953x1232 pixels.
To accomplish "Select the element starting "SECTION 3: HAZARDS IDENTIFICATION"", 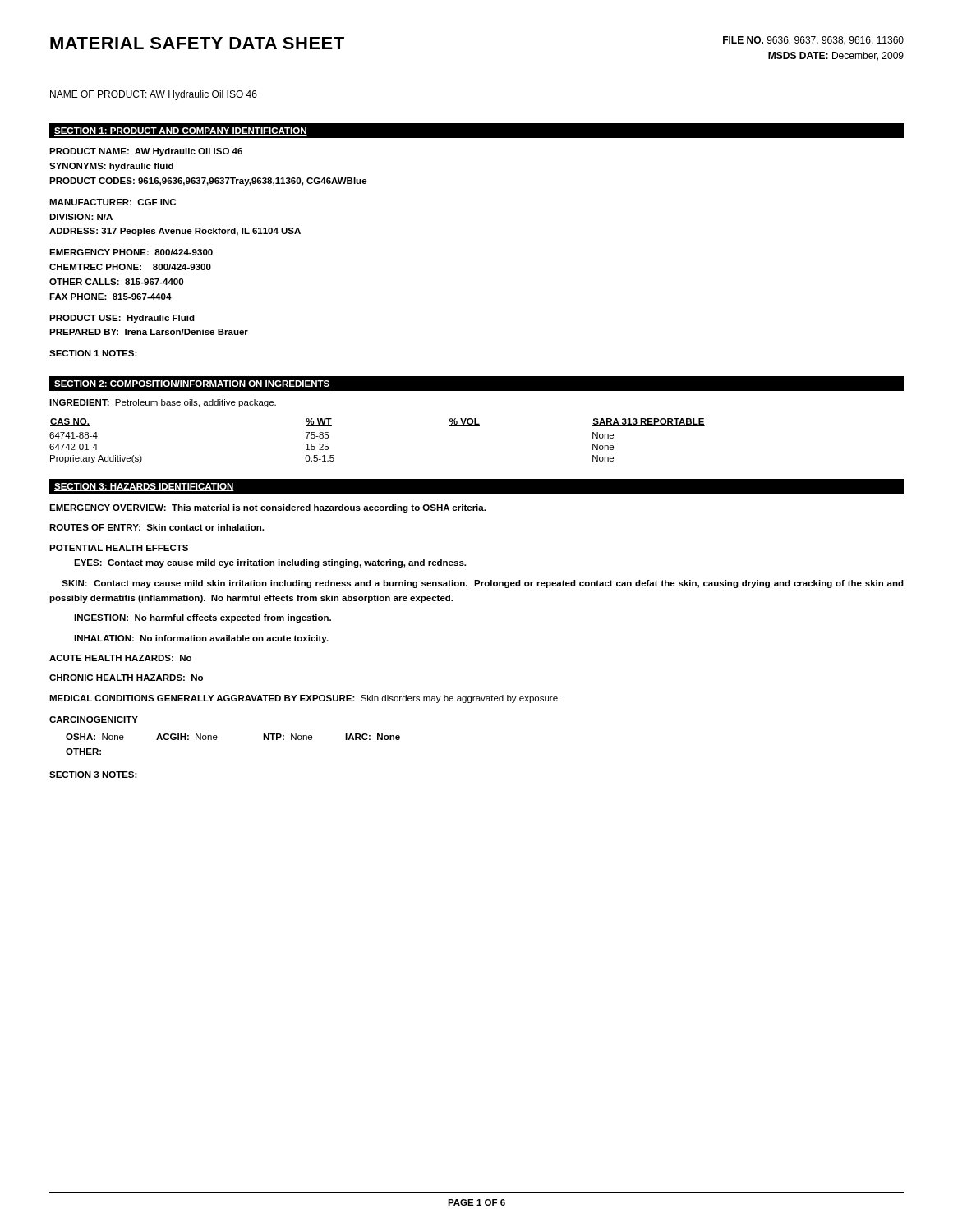I will pos(476,486).
